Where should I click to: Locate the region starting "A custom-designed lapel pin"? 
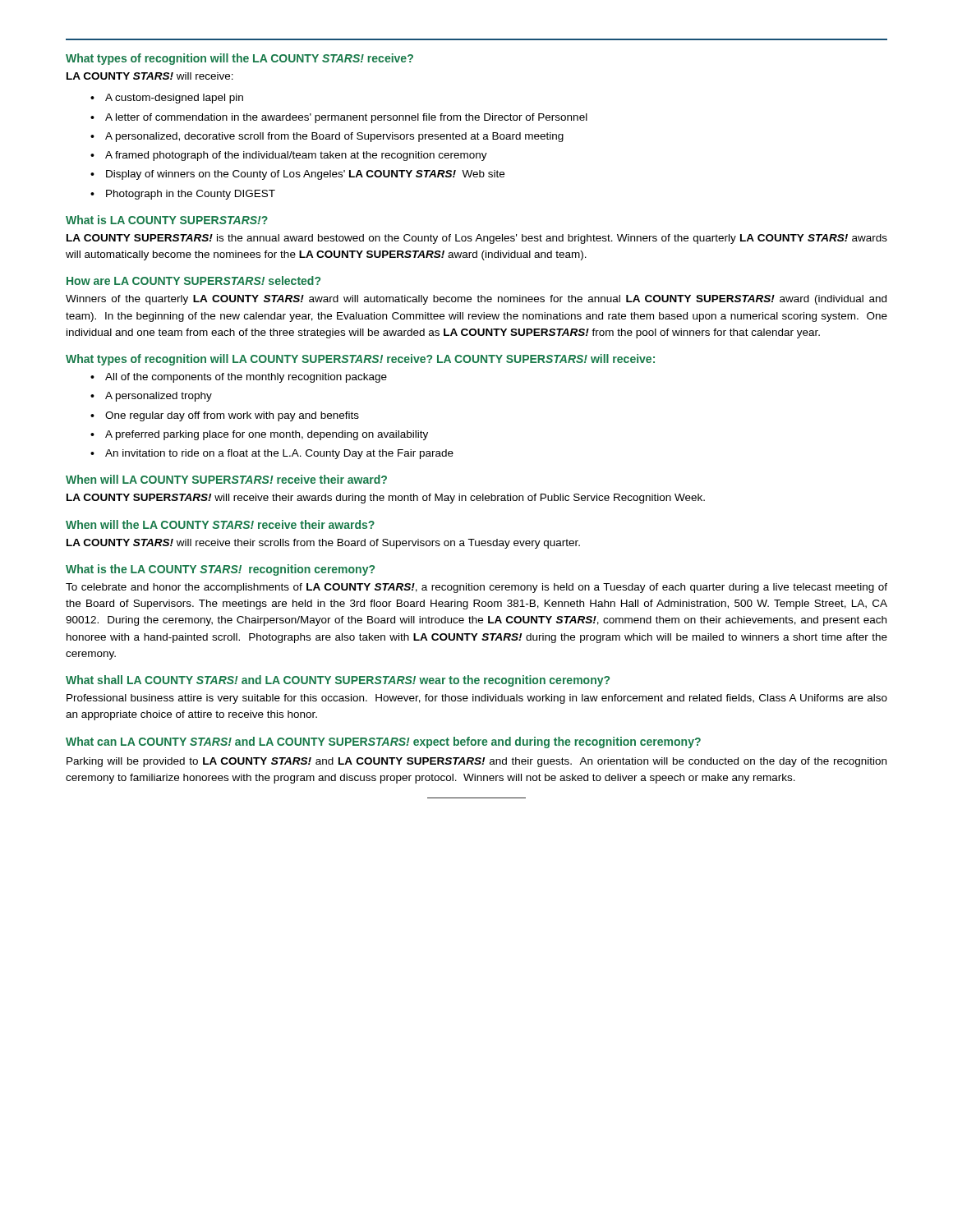174,98
